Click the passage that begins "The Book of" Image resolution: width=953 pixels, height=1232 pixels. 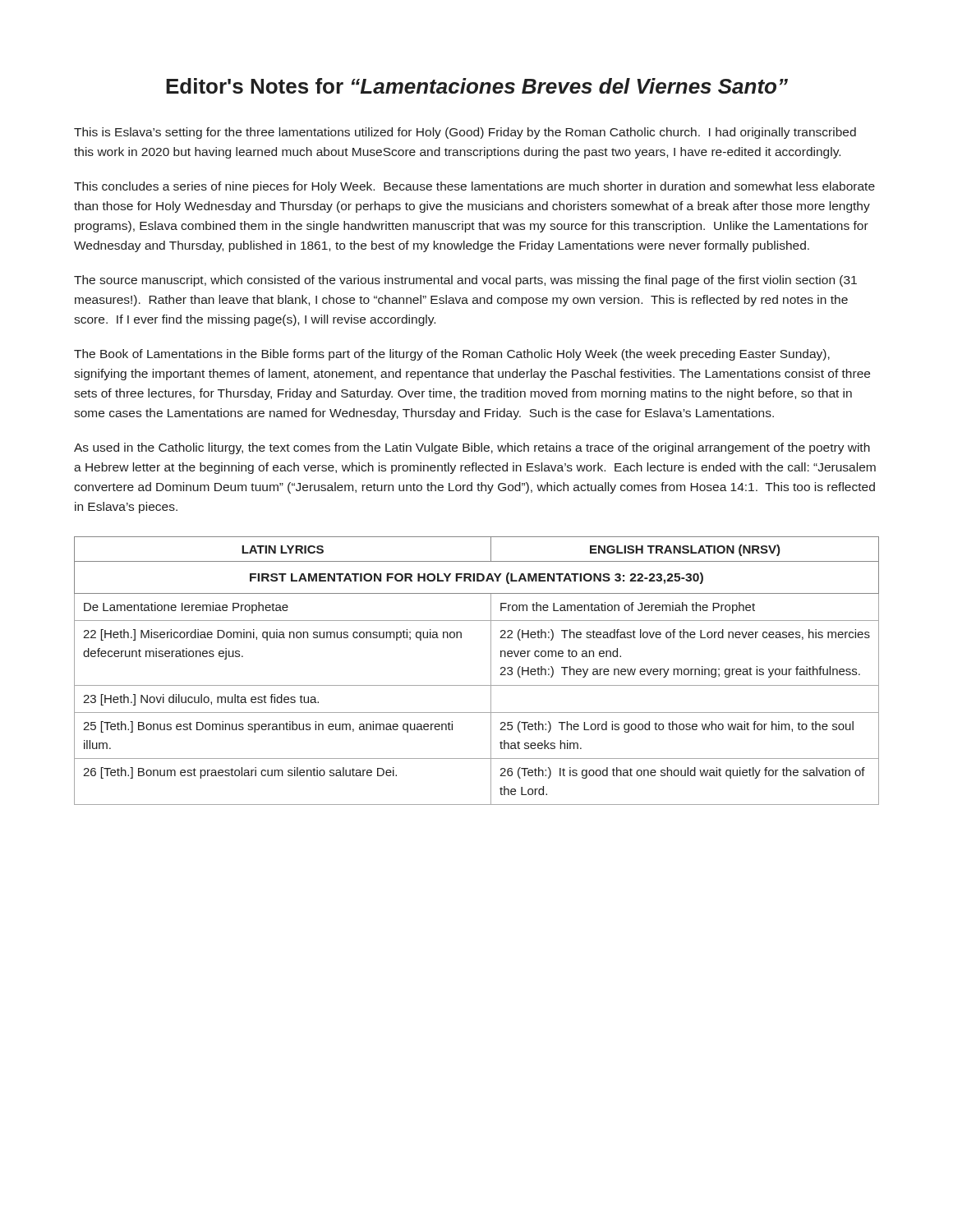coord(472,383)
